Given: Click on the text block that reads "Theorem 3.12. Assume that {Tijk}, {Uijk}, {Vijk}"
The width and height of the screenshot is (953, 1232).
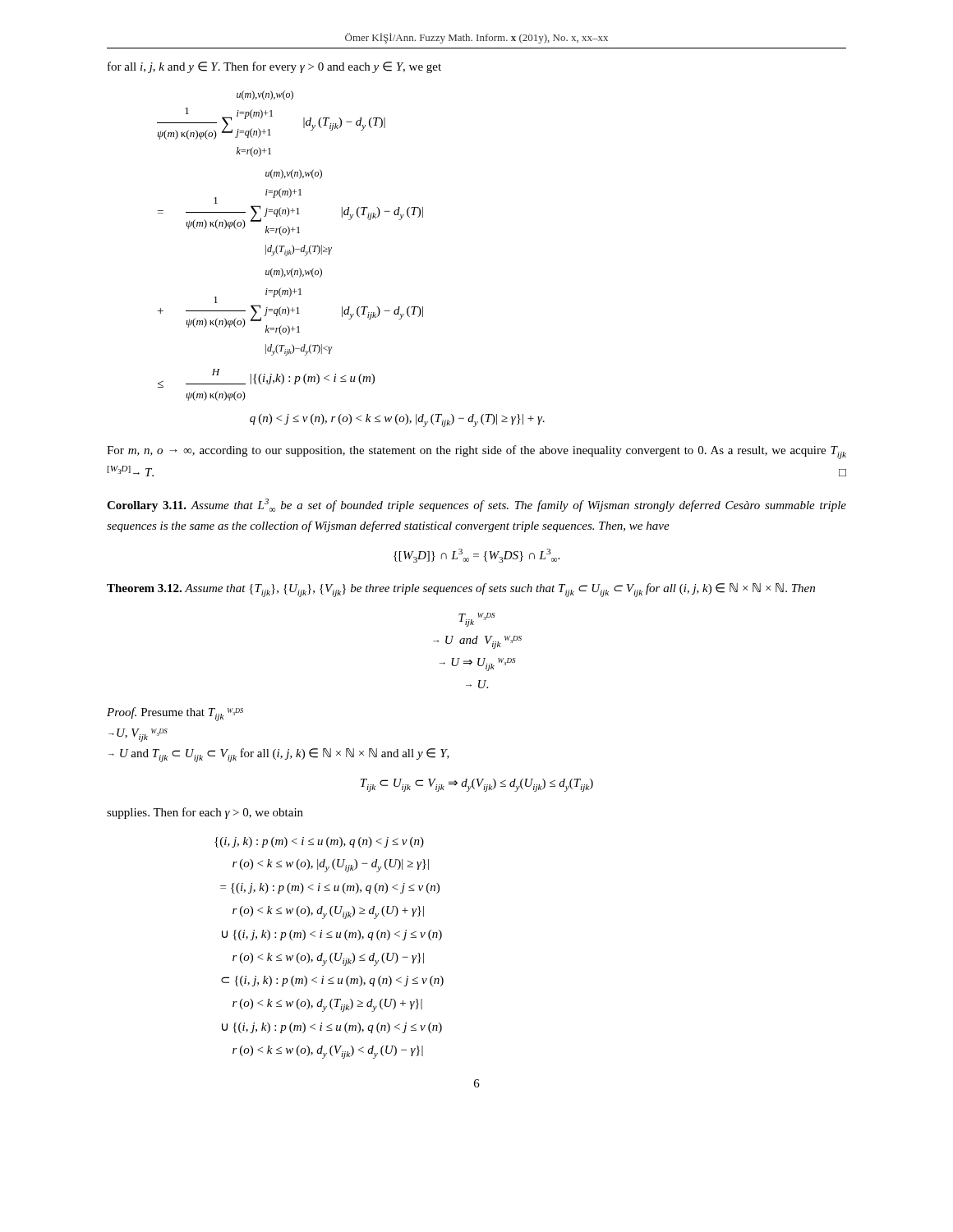Looking at the screenshot, I should tap(461, 589).
